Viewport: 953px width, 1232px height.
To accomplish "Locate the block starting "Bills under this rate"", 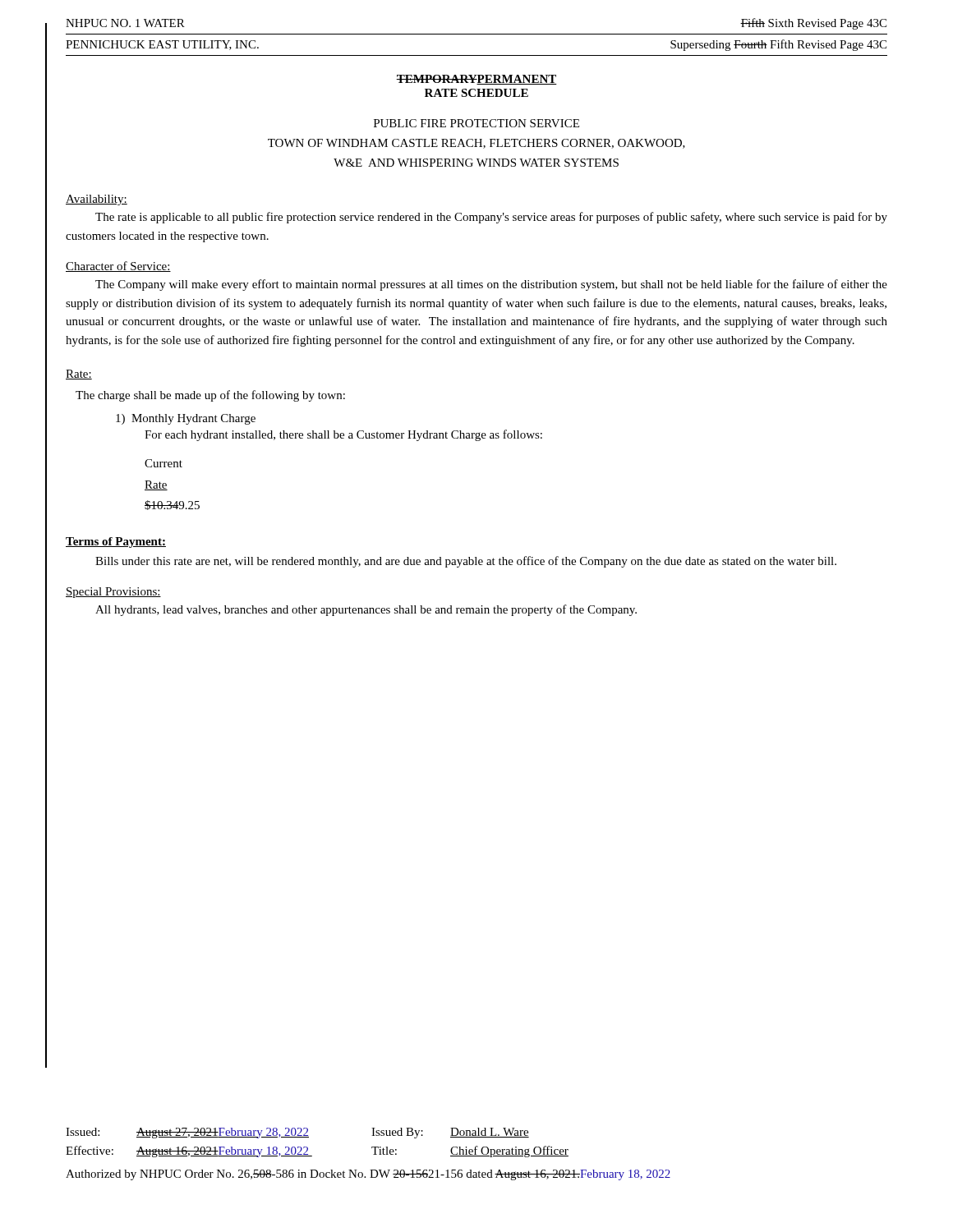I will tap(466, 561).
